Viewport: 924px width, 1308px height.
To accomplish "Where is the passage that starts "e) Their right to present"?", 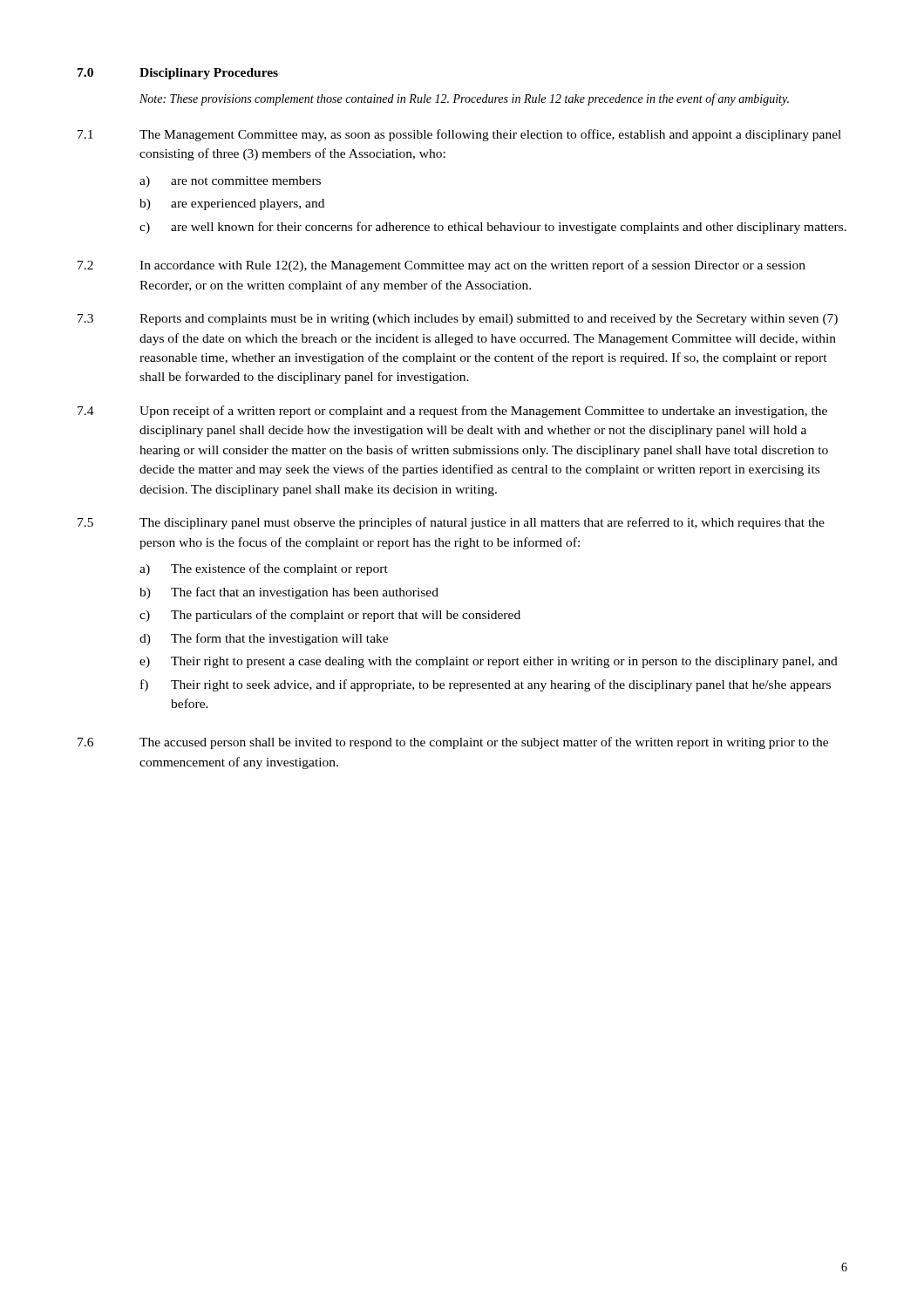I will pos(493,661).
